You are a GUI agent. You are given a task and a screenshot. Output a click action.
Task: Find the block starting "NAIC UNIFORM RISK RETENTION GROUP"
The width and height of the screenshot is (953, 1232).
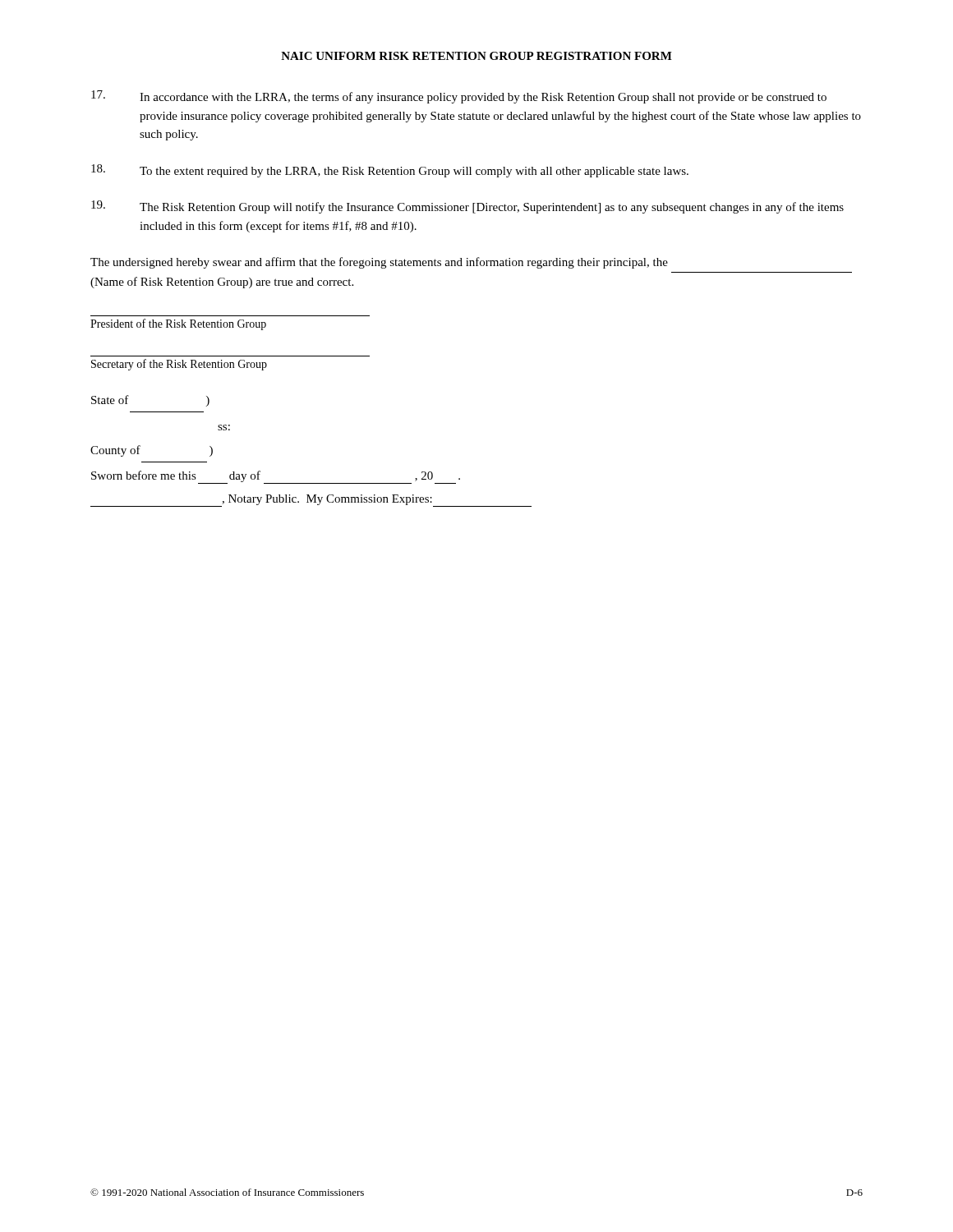tap(476, 56)
